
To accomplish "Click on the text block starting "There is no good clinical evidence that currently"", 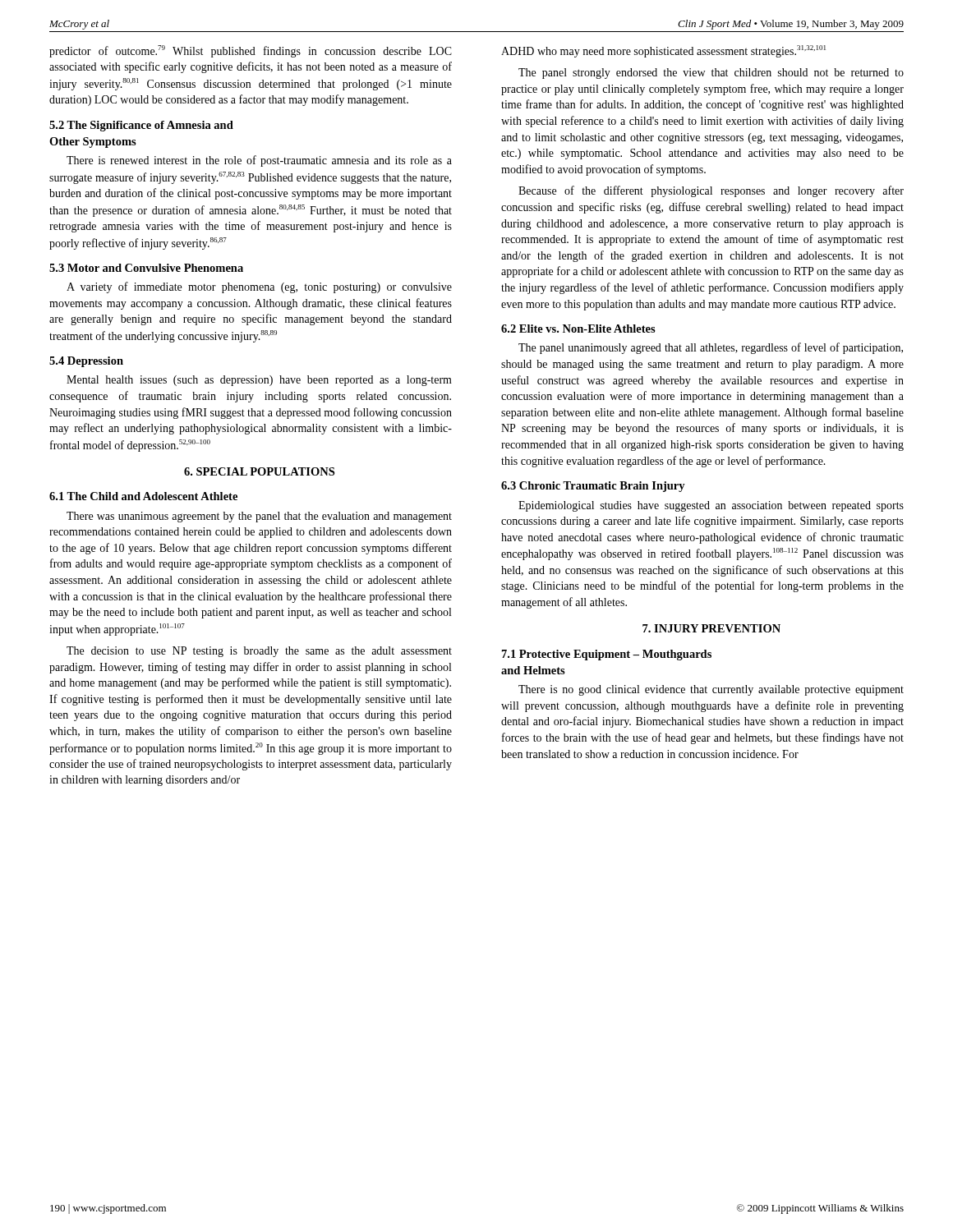I will (x=702, y=722).
